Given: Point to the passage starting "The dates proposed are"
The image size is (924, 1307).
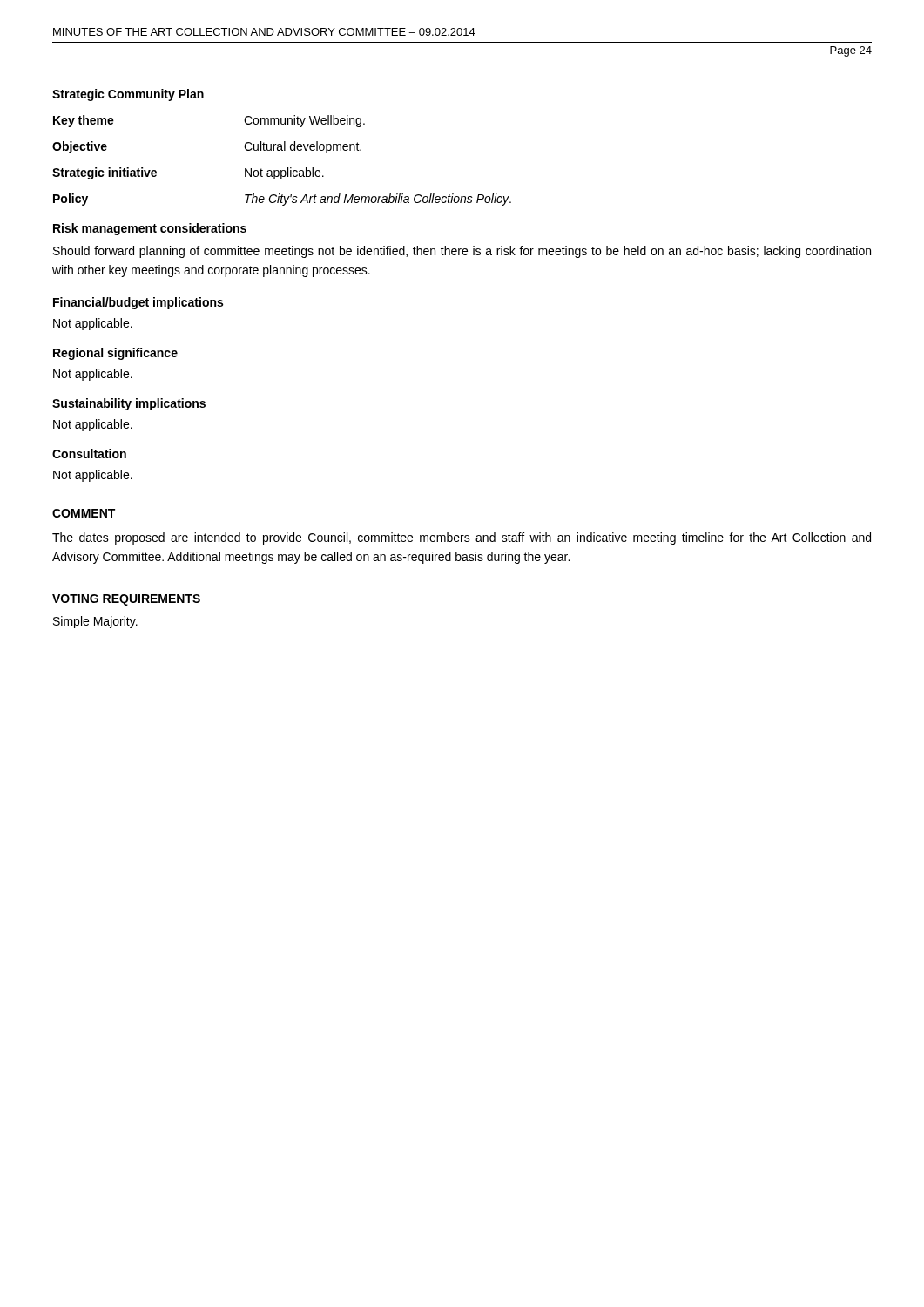Looking at the screenshot, I should click(x=462, y=547).
